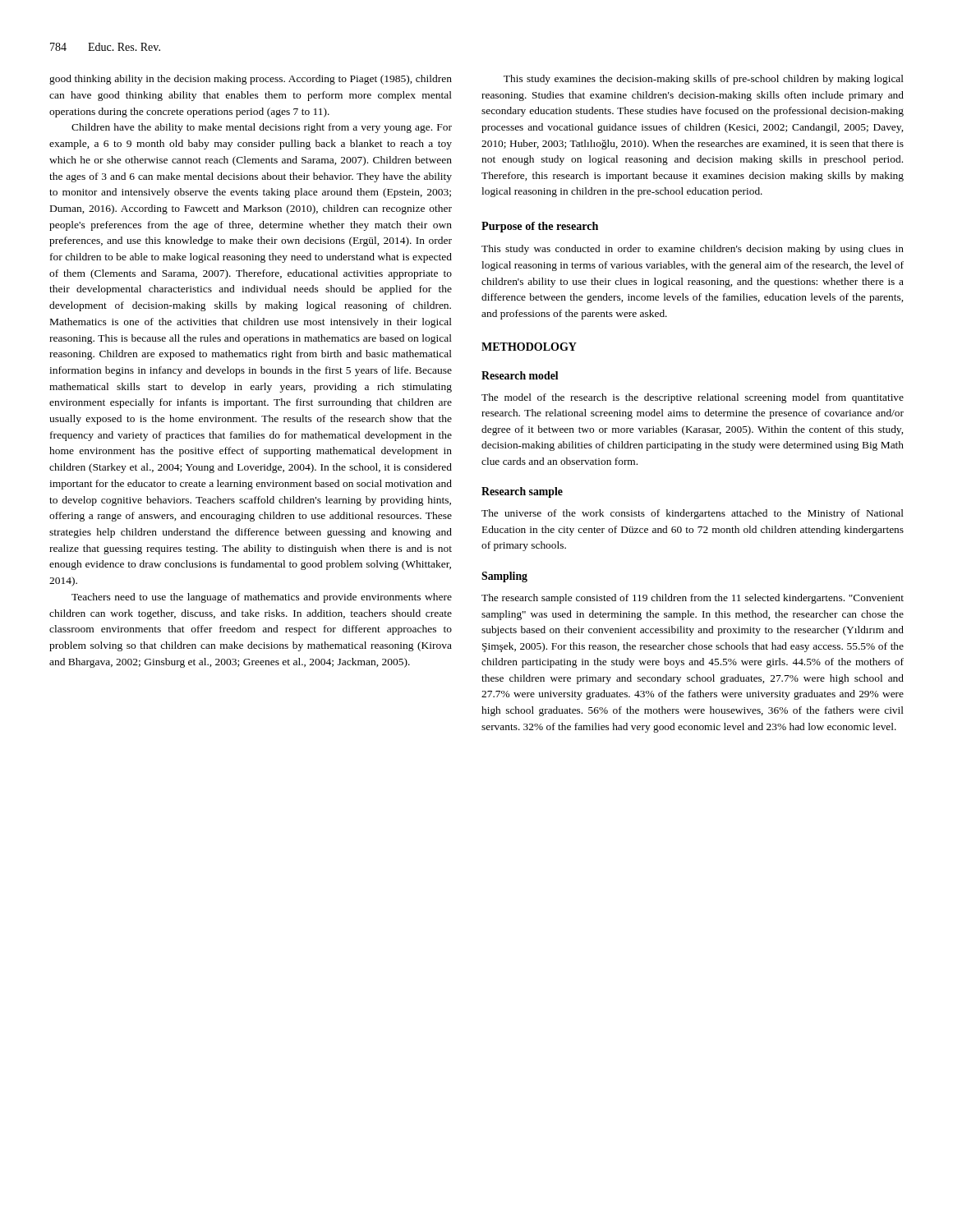Find the block on this page that starts "This study was conducted in"

(x=693, y=281)
